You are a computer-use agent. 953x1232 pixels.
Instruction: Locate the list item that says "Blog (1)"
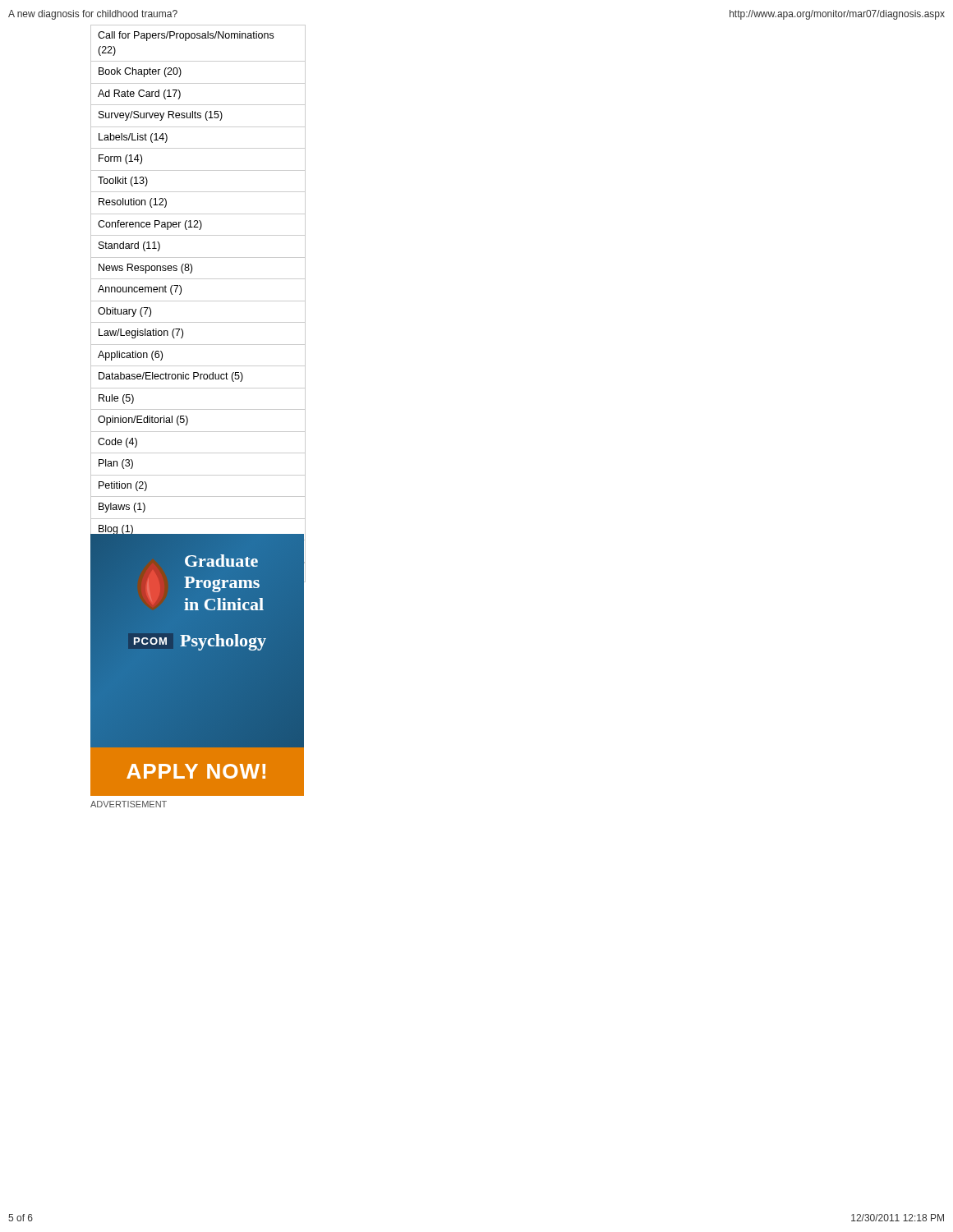point(116,529)
